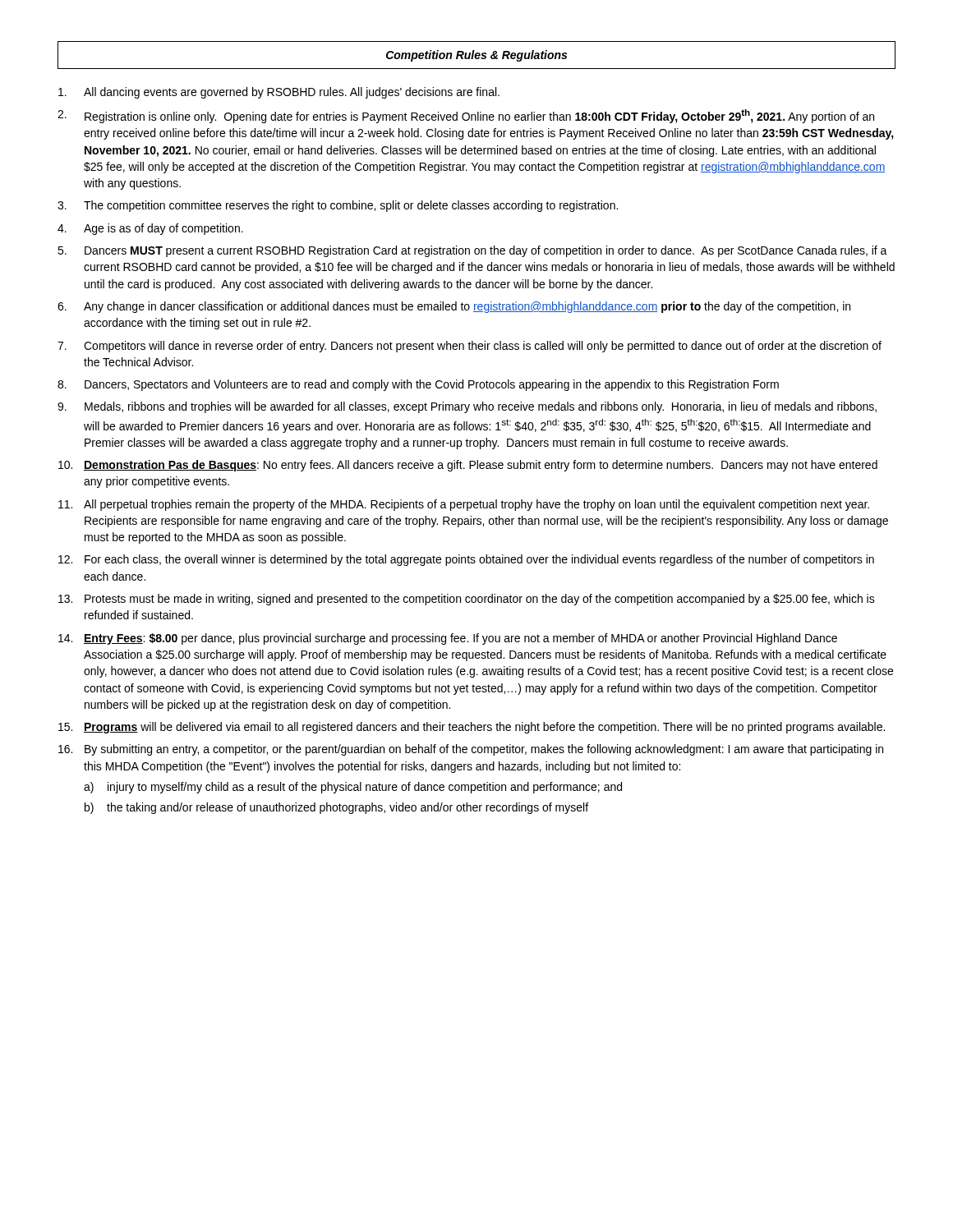Locate the block of text that opens with "4. Age is"

[150, 229]
